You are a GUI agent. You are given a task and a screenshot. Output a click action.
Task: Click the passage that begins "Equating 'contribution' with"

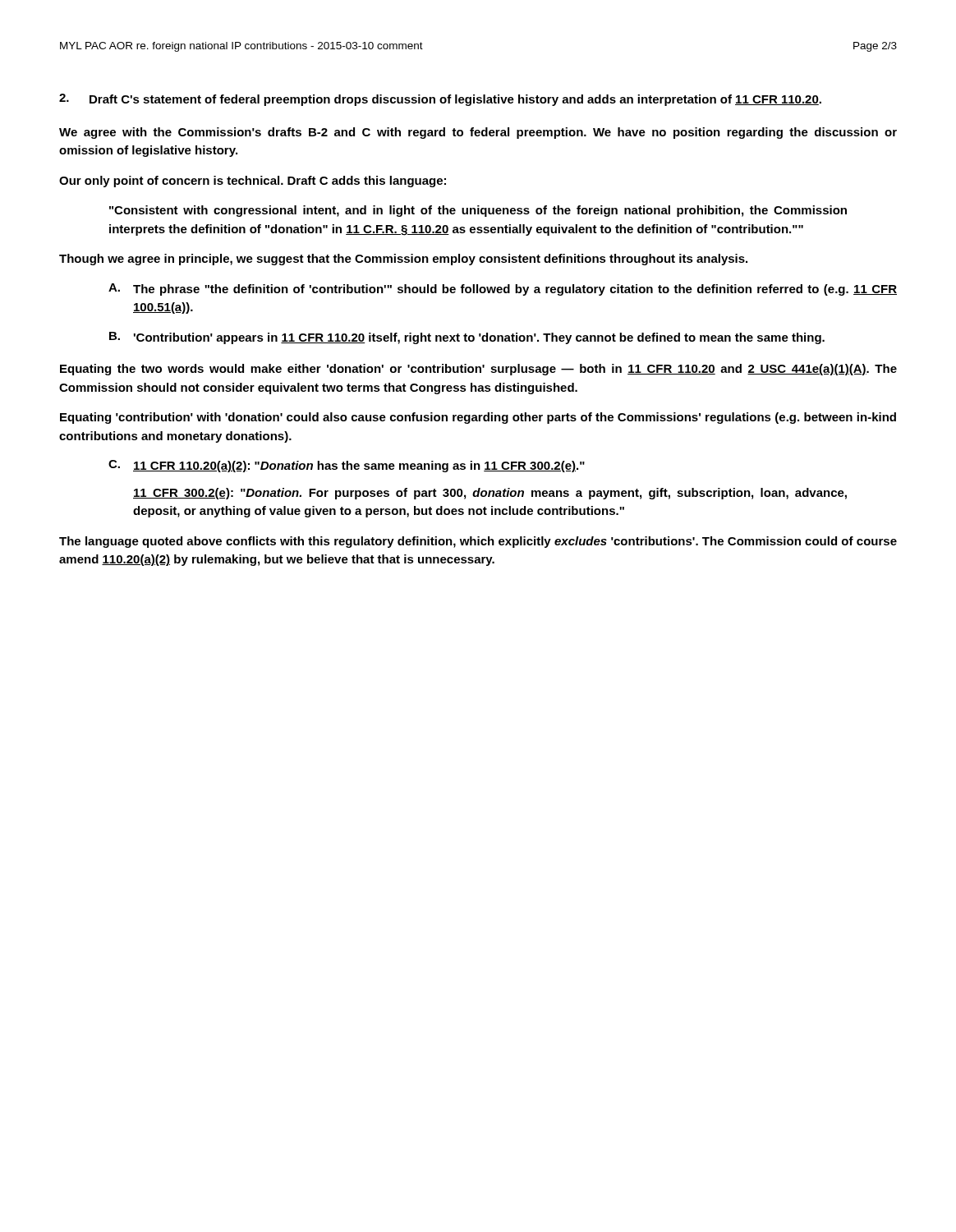tap(478, 426)
